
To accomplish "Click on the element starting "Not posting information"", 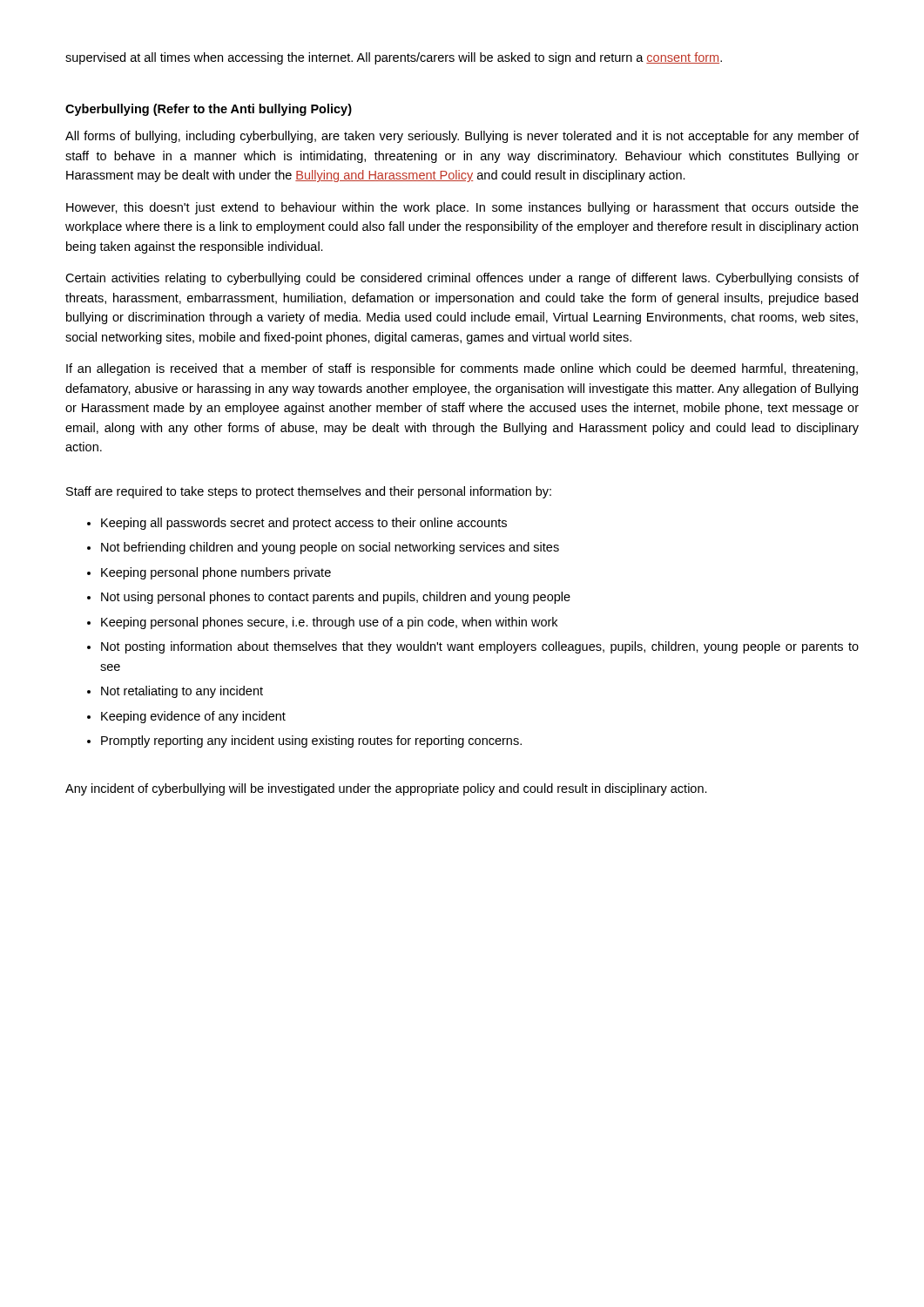I will (x=479, y=657).
